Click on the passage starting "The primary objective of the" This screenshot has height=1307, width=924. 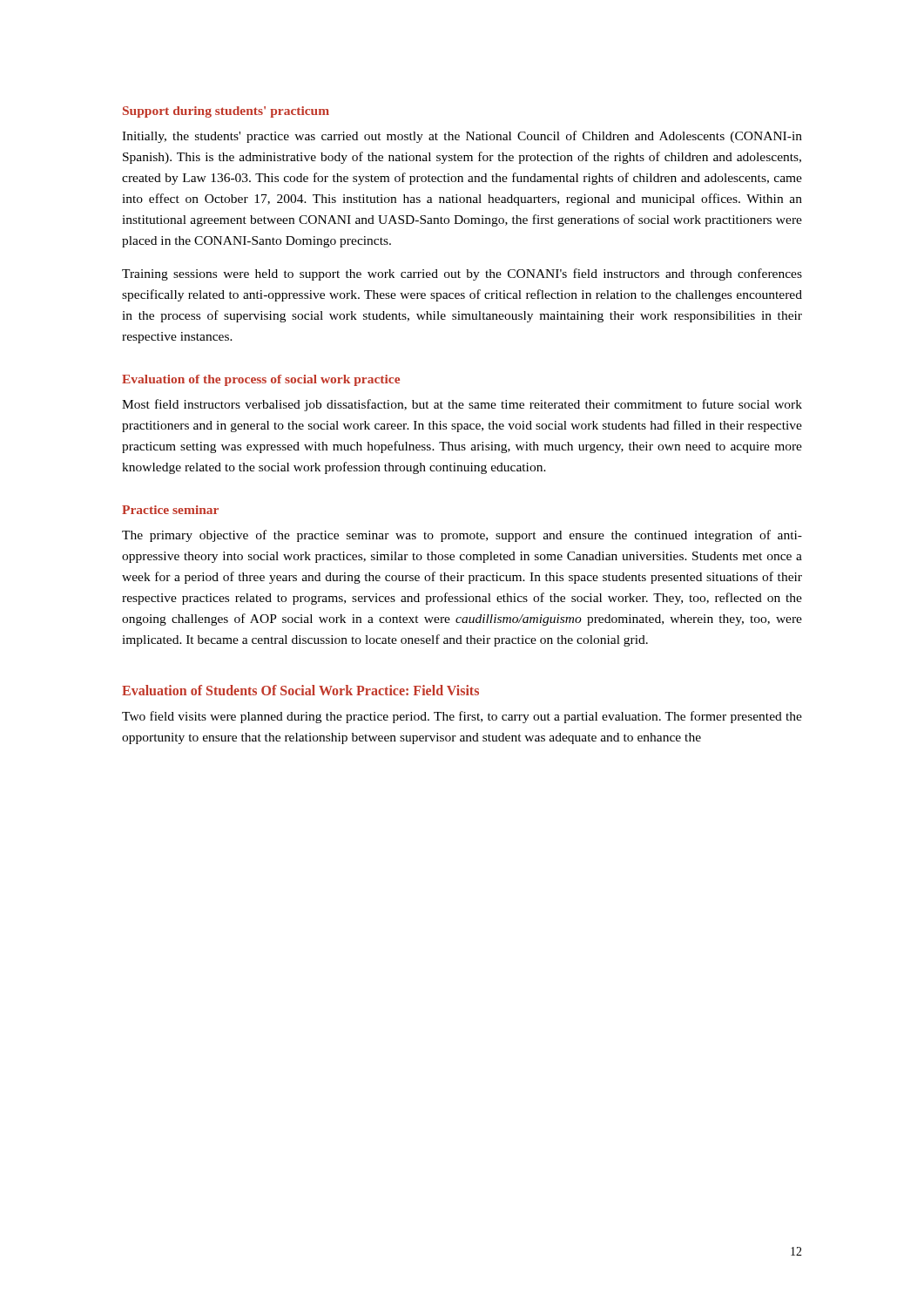462,587
